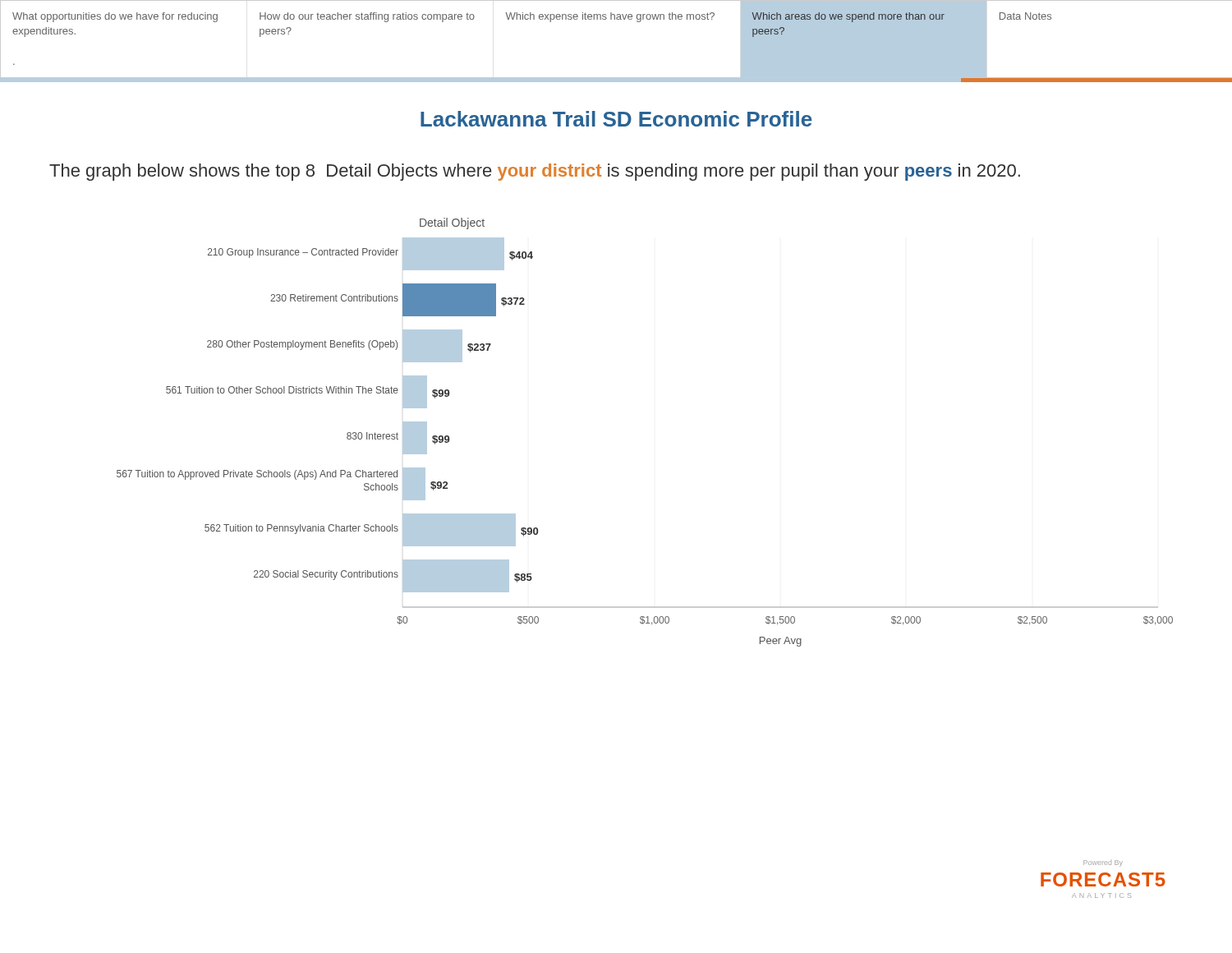Find the bar chart
1232x953 pixels.
coord(616,440)
